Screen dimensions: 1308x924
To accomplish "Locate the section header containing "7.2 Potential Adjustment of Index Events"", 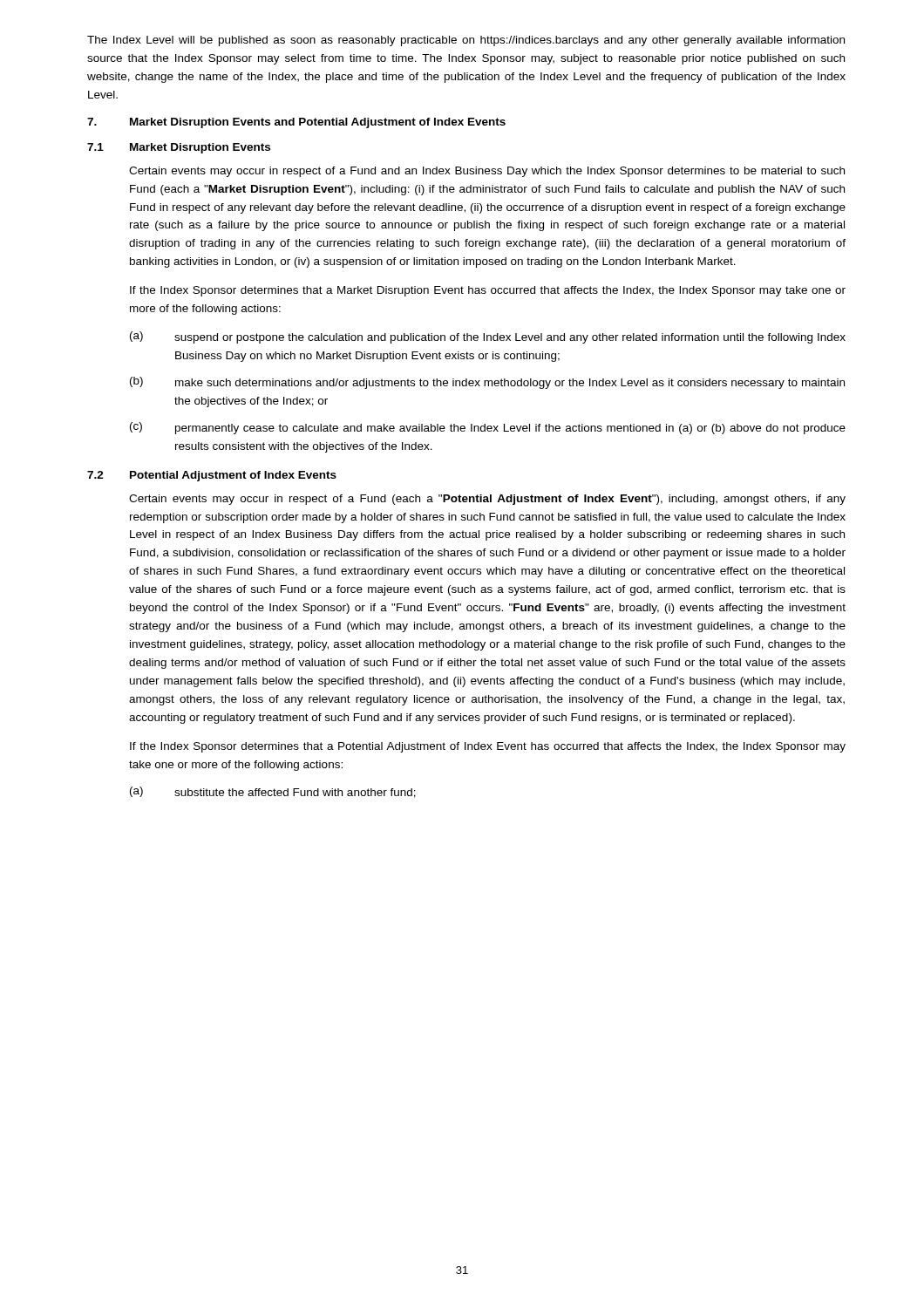I will click(x=212, y=476).
